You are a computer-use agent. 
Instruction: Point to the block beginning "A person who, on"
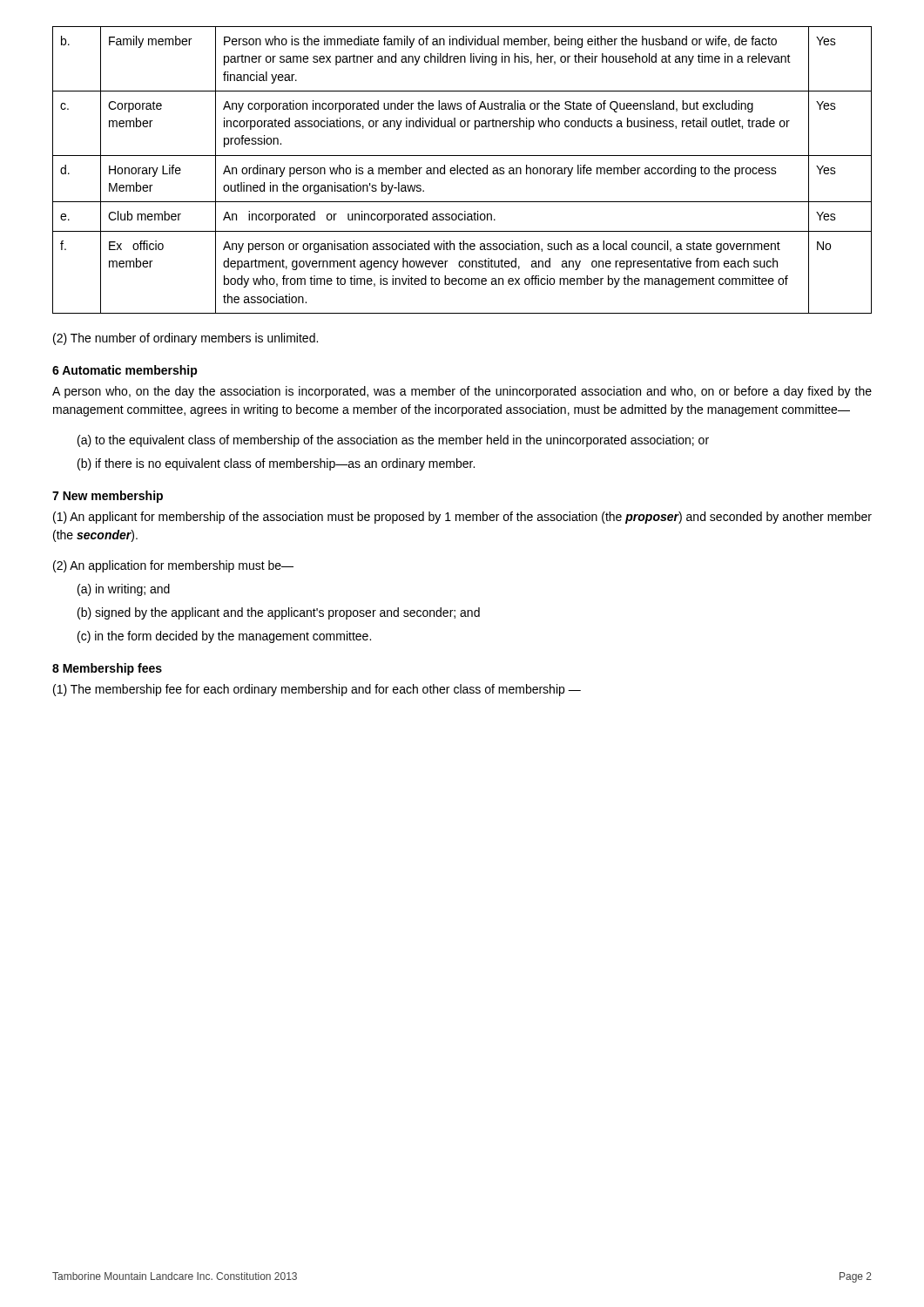point(462,400)
